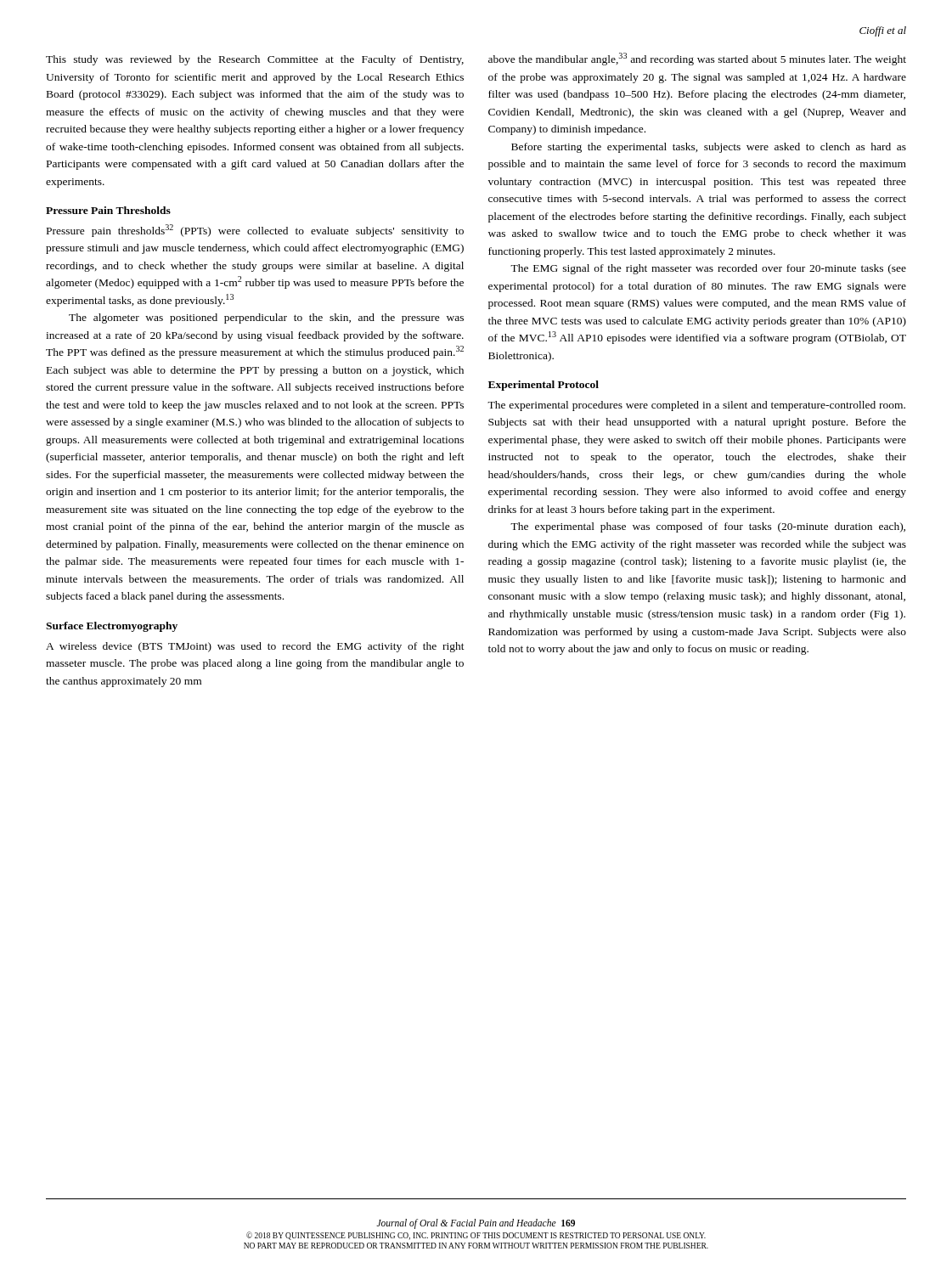
Task: Find the element starting "Pressure Pain Thresholds"
Action: tap(108, 210)
